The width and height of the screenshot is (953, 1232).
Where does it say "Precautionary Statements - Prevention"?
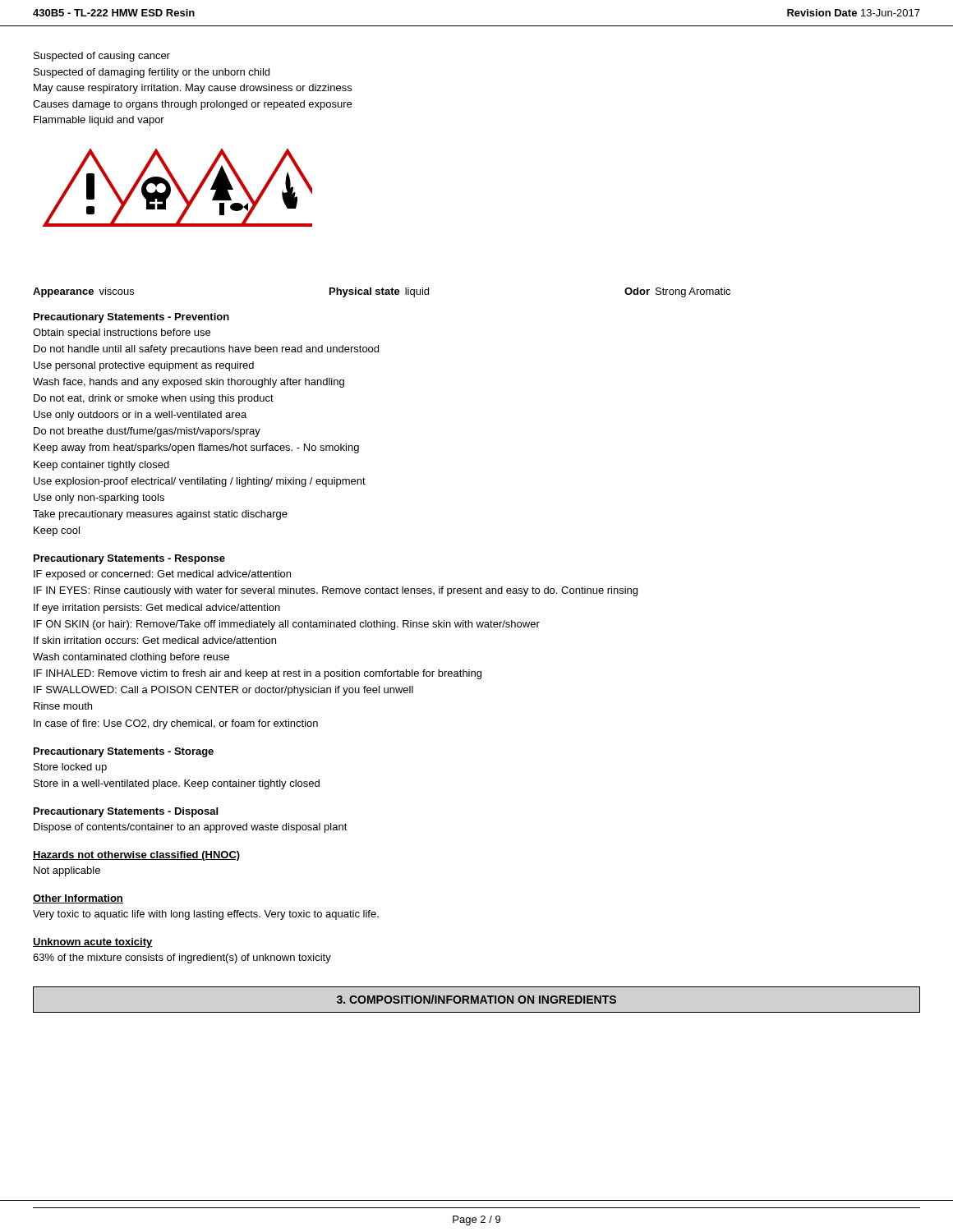(131, 316)
